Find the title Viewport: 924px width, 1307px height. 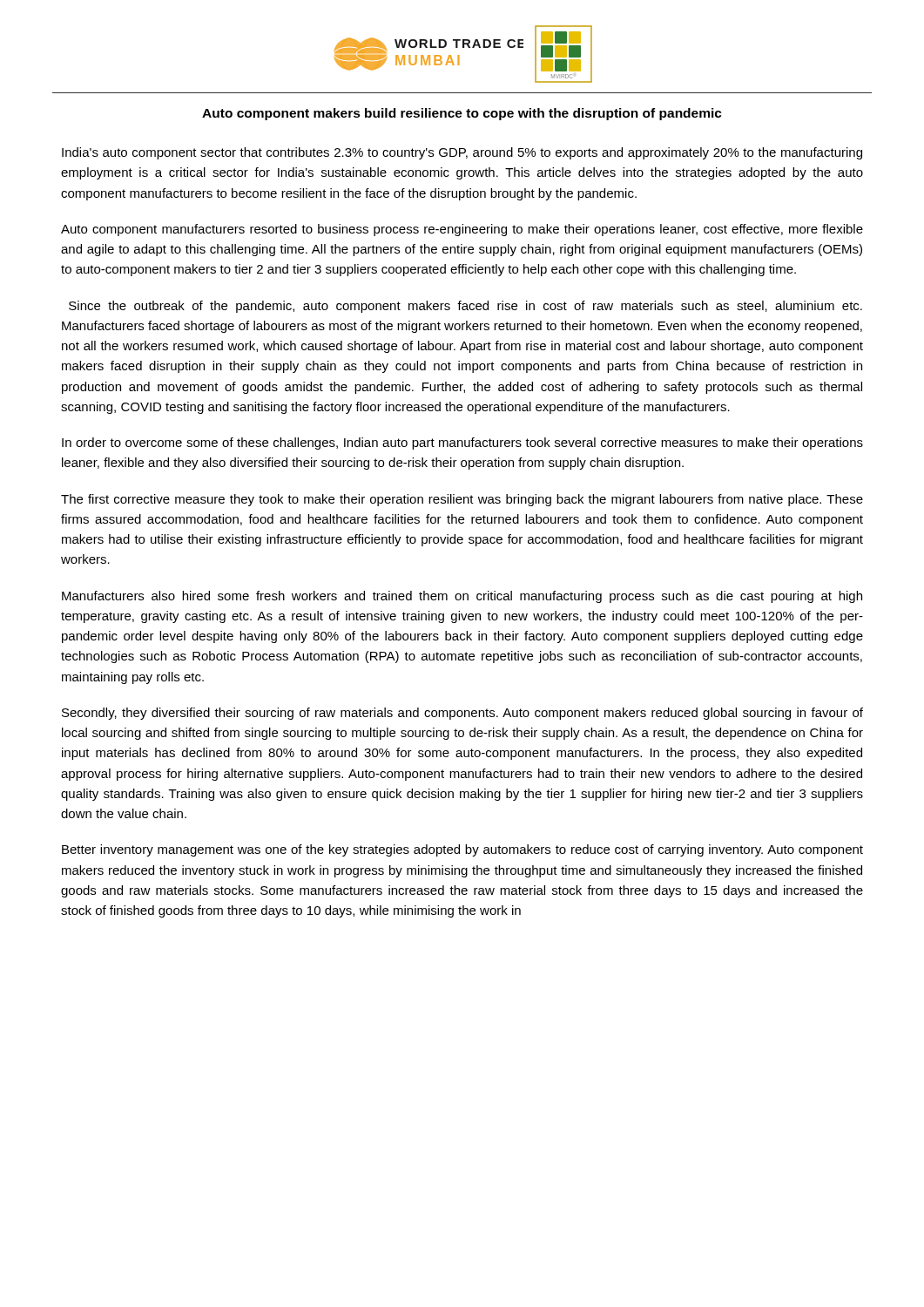[462, 113]
